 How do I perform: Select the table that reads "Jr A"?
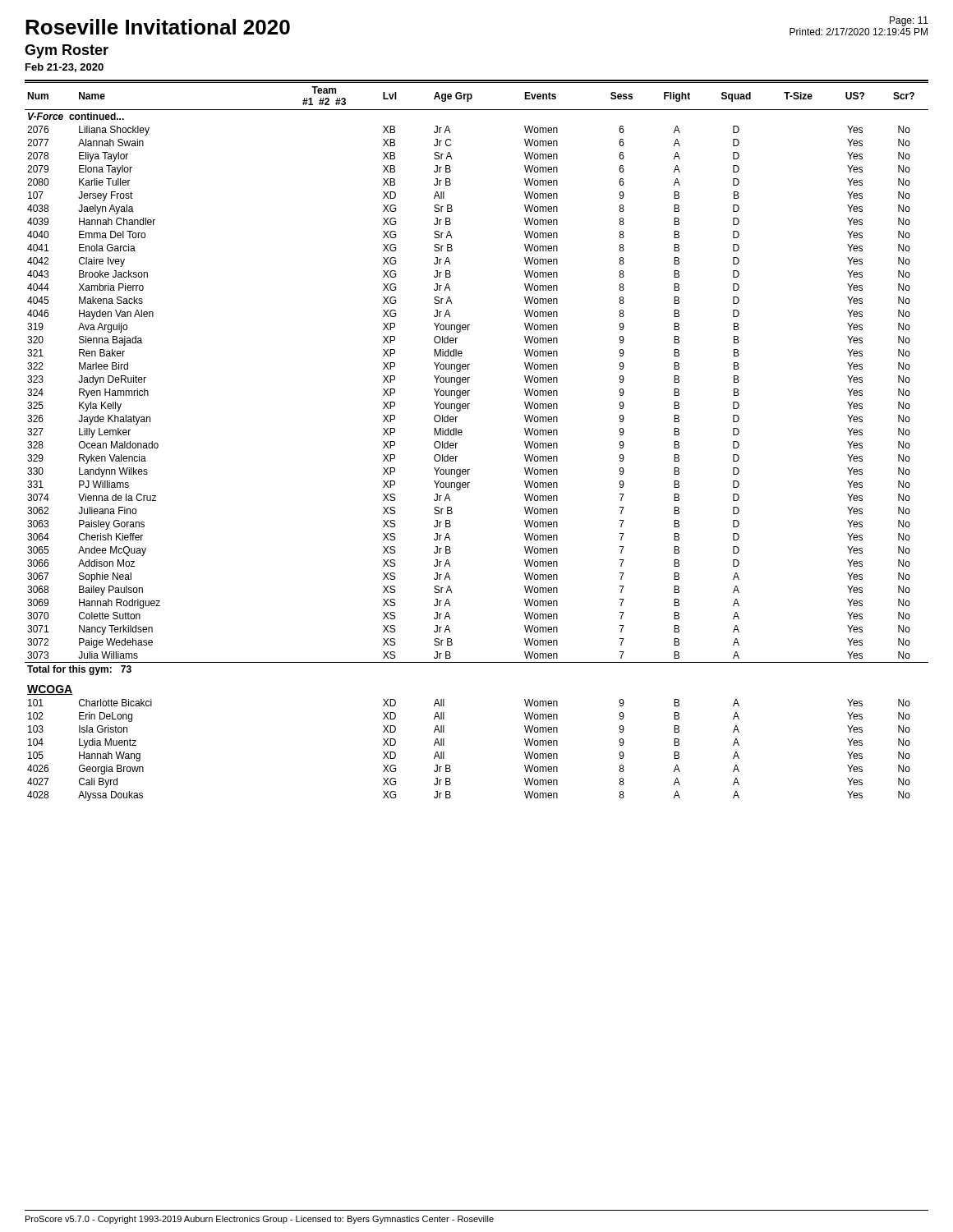[x=476, y=442]
